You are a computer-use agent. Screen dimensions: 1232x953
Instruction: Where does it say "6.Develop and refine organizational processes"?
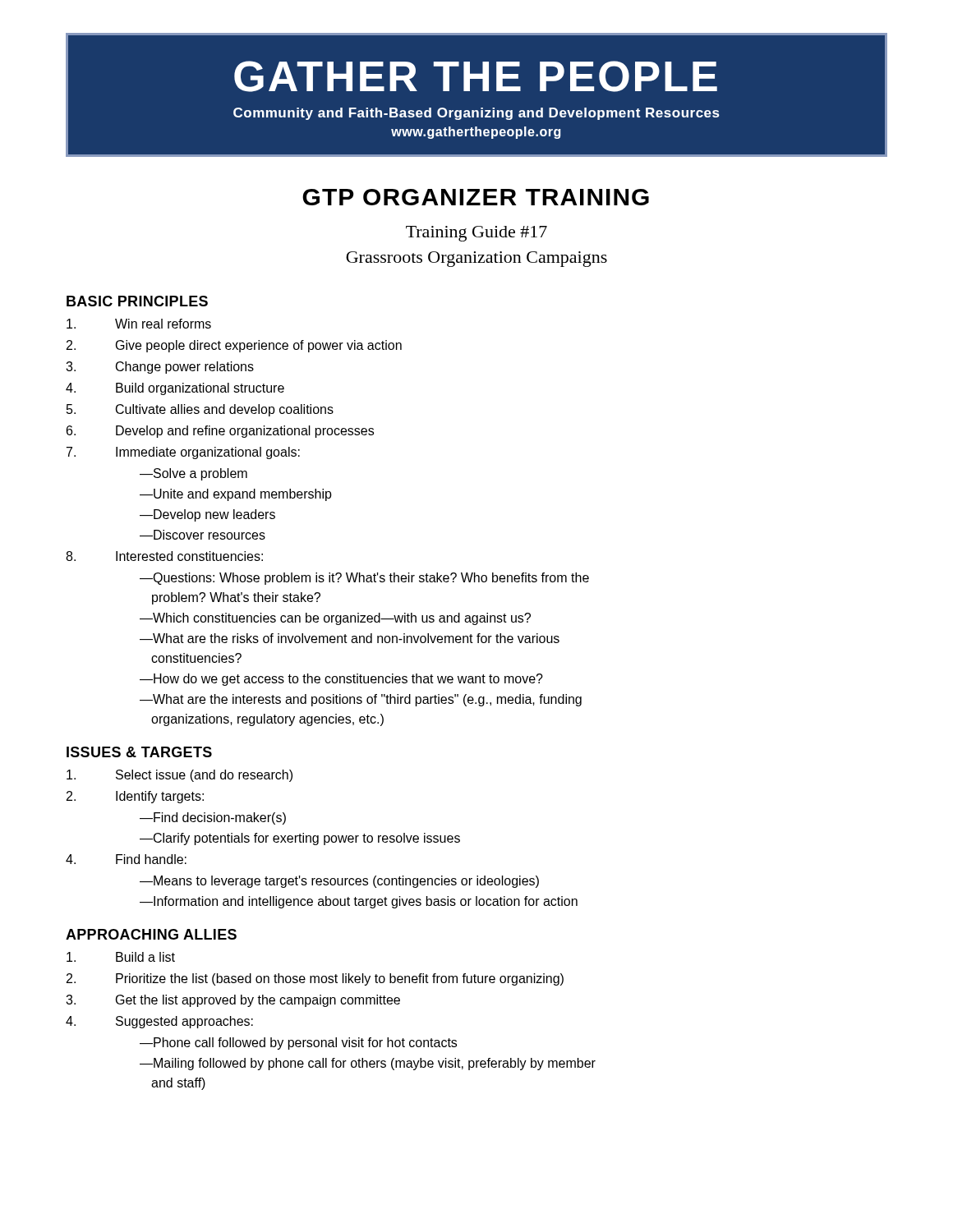click(x=220, y=432)
